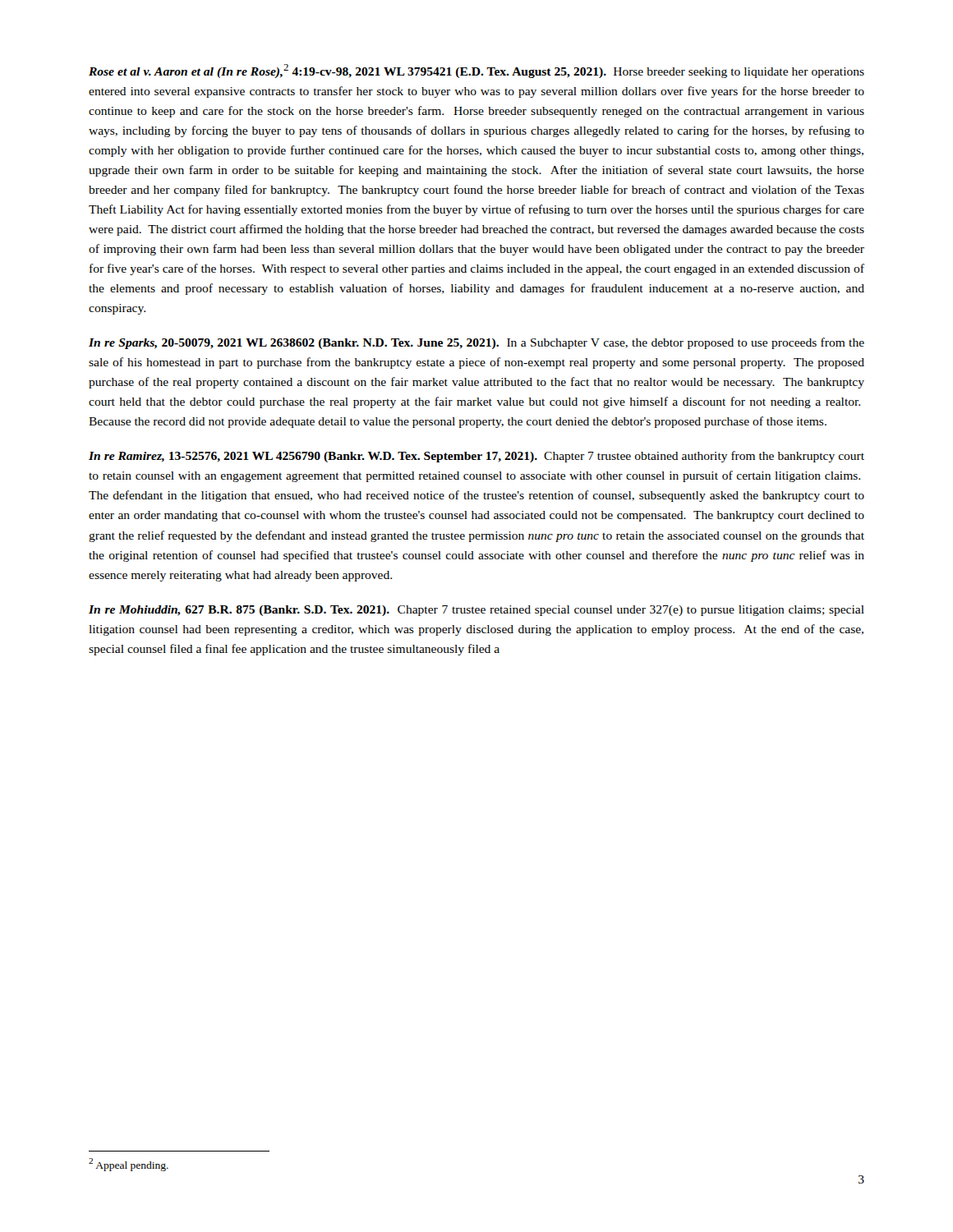Select the block starting "Rose et al v. Aaron et"
The height and width of the screenshot is (1232, 953).
pos(476,188)
